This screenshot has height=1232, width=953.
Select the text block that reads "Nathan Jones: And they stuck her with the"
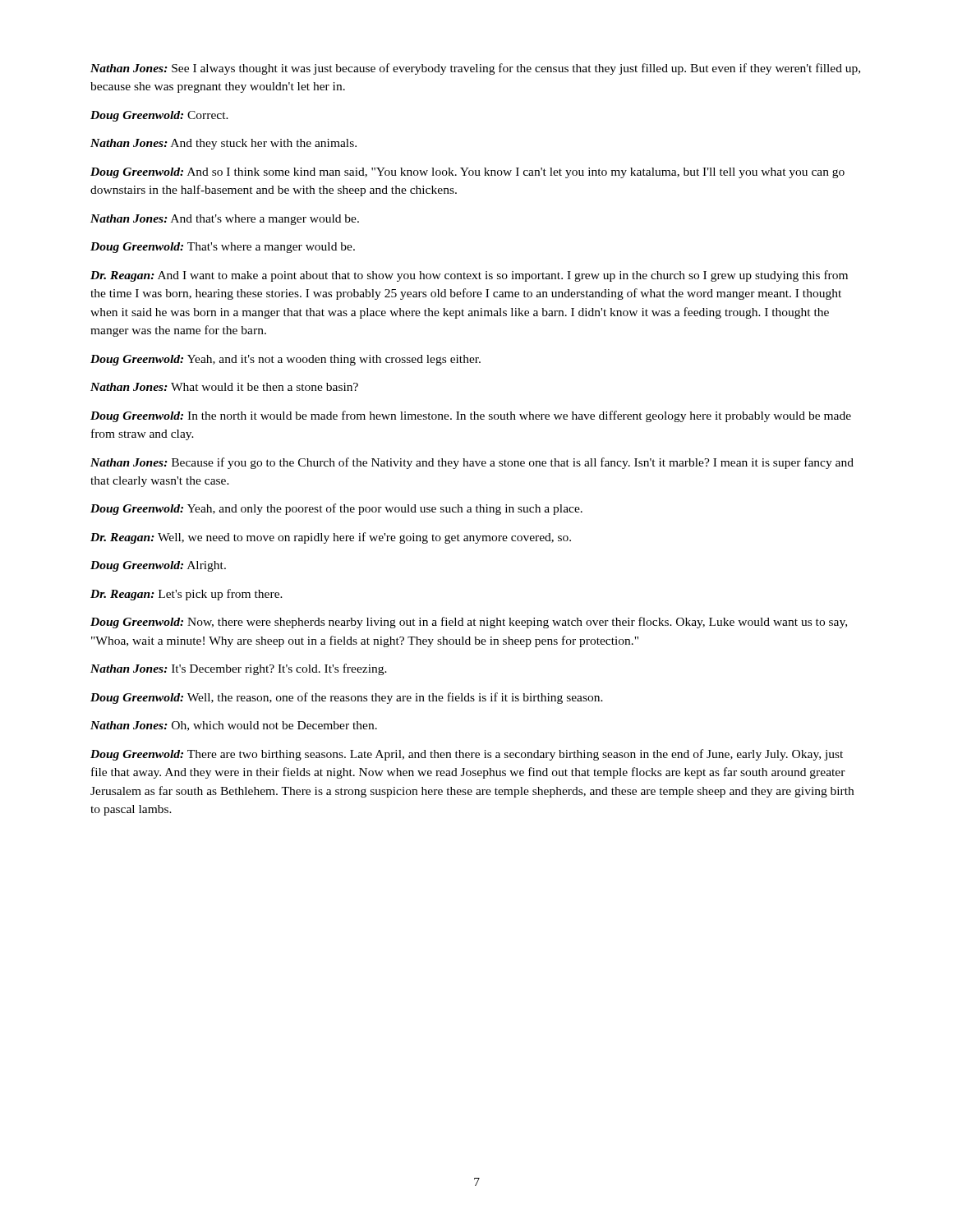(x=224, y=143)
